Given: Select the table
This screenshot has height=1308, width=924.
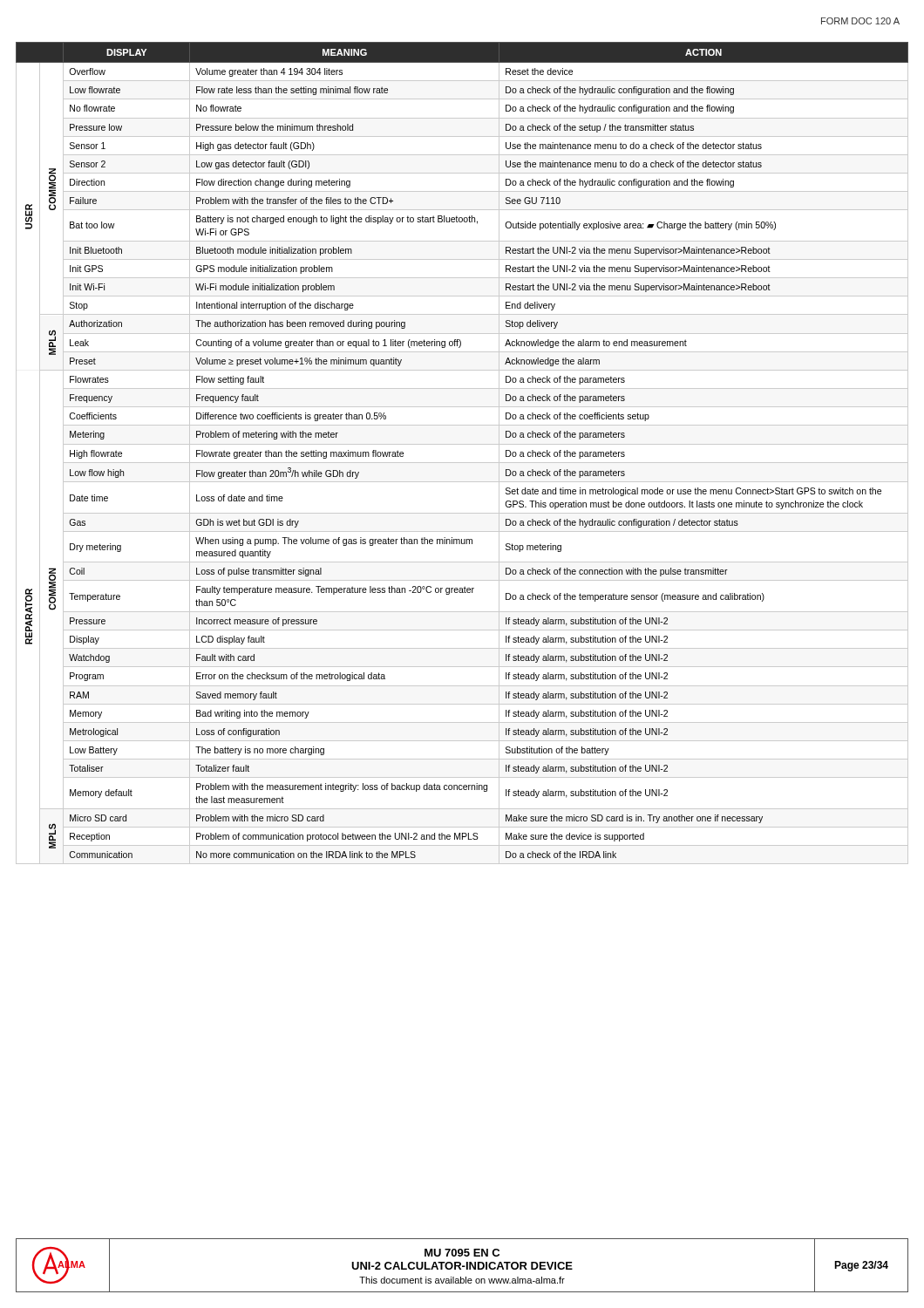Looking at the screenshot, I should click(x=462, y=453).
